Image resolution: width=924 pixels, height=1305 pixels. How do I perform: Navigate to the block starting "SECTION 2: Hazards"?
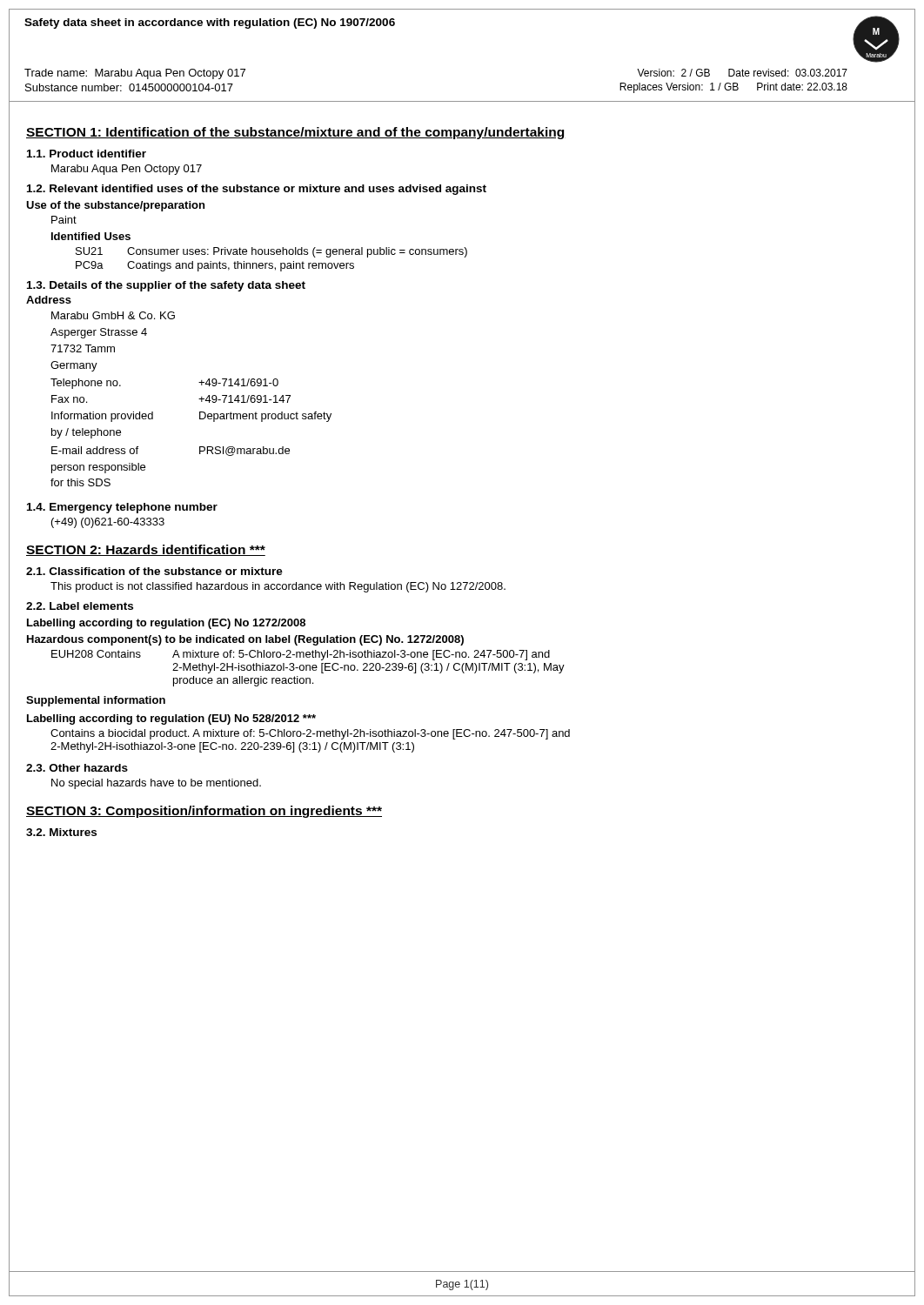[146, 550]
